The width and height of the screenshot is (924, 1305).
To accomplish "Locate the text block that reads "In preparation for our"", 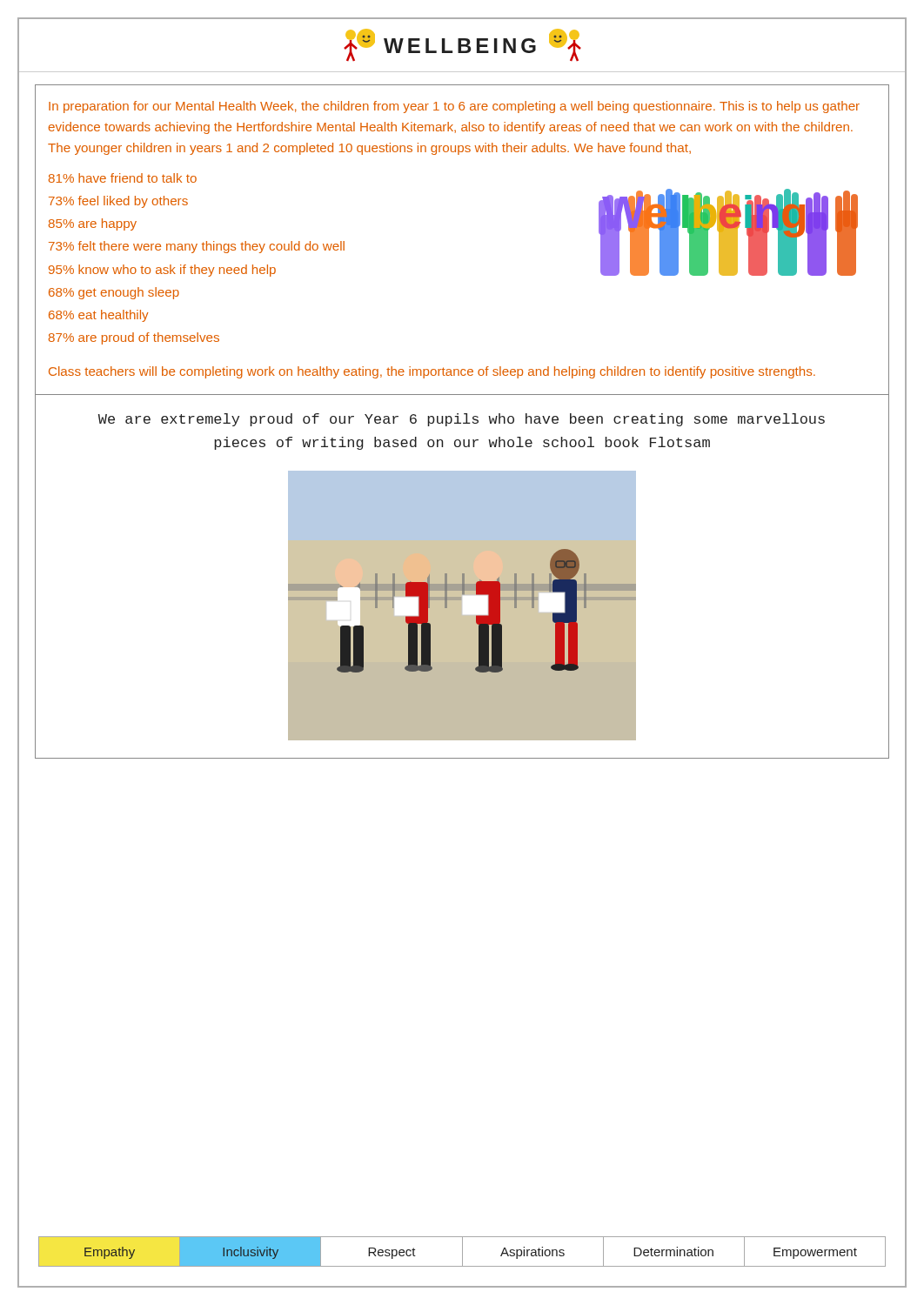I will [454, 127].
